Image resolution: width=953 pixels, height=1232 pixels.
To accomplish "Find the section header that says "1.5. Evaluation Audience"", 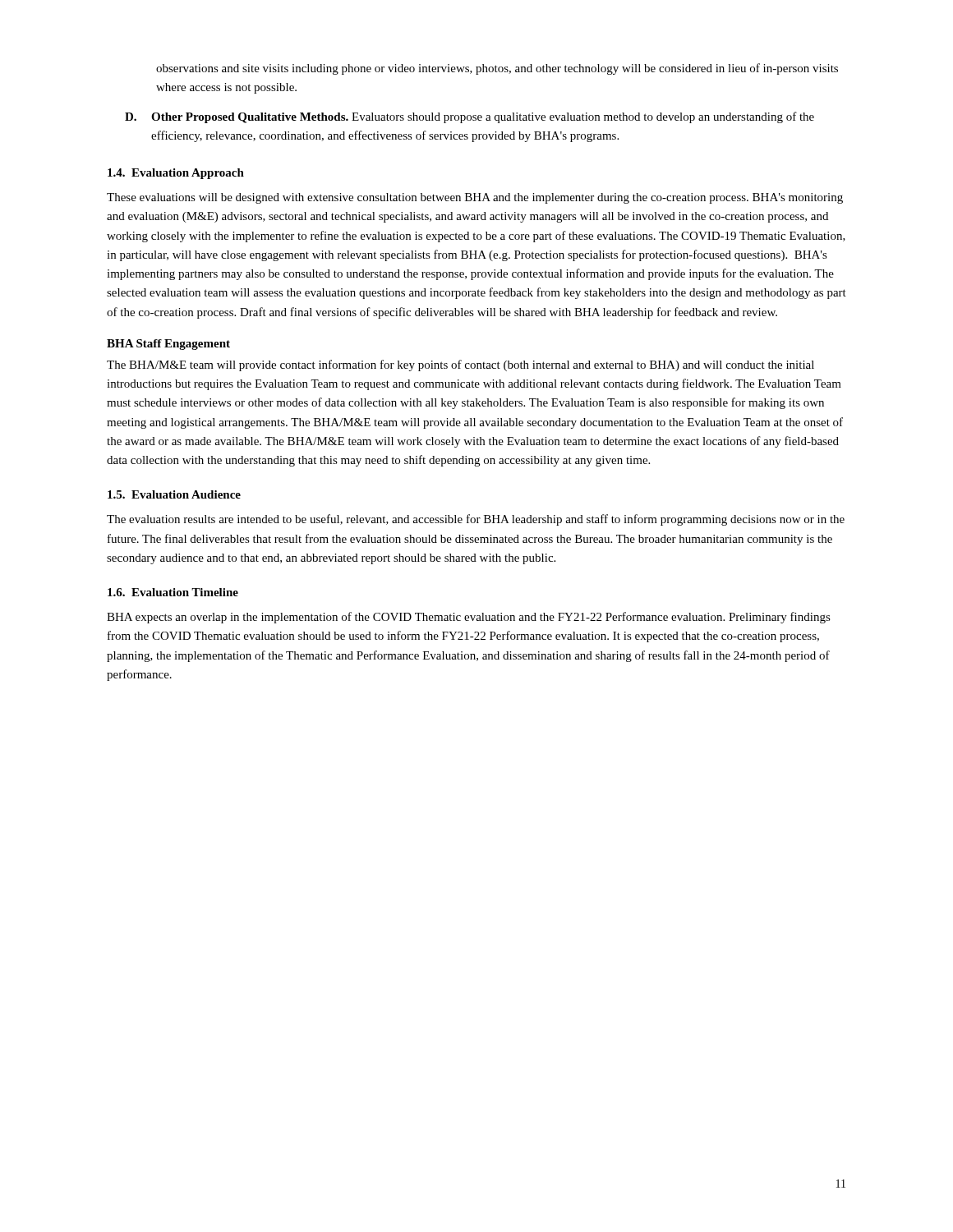I will tap(174, 495).
